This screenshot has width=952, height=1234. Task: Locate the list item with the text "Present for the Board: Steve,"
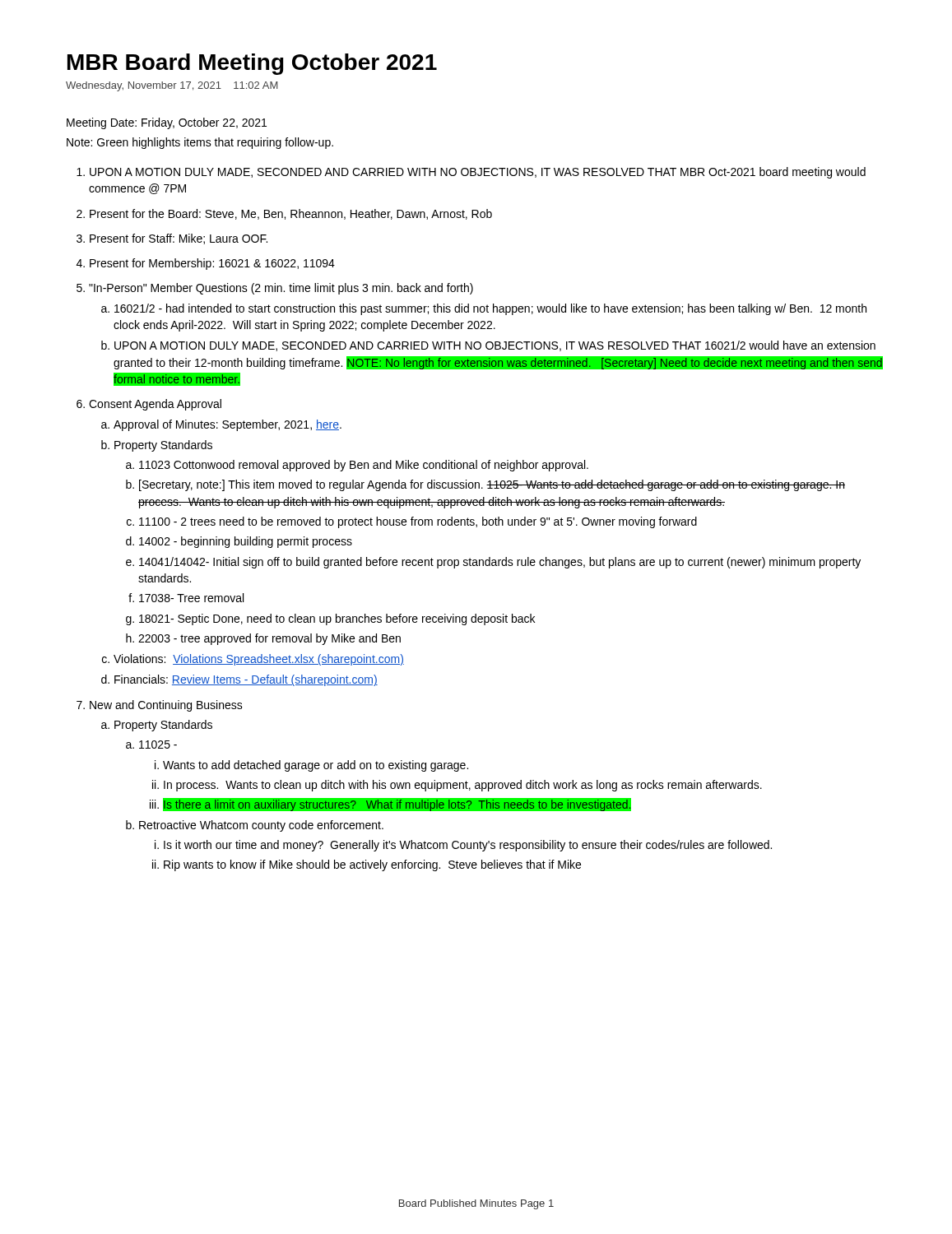291,214
